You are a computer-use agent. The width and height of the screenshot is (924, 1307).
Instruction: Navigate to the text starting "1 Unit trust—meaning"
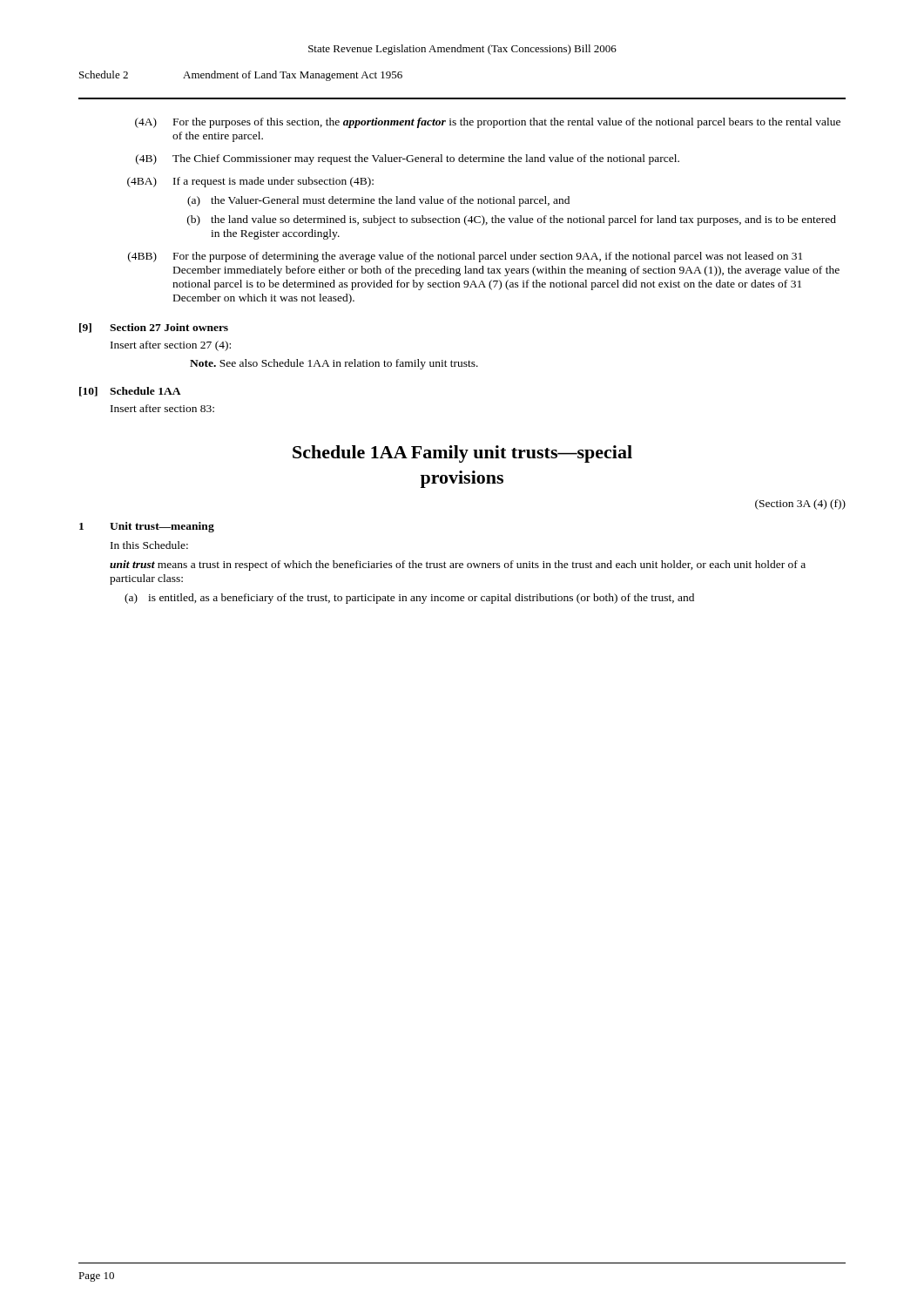[147, 527]
